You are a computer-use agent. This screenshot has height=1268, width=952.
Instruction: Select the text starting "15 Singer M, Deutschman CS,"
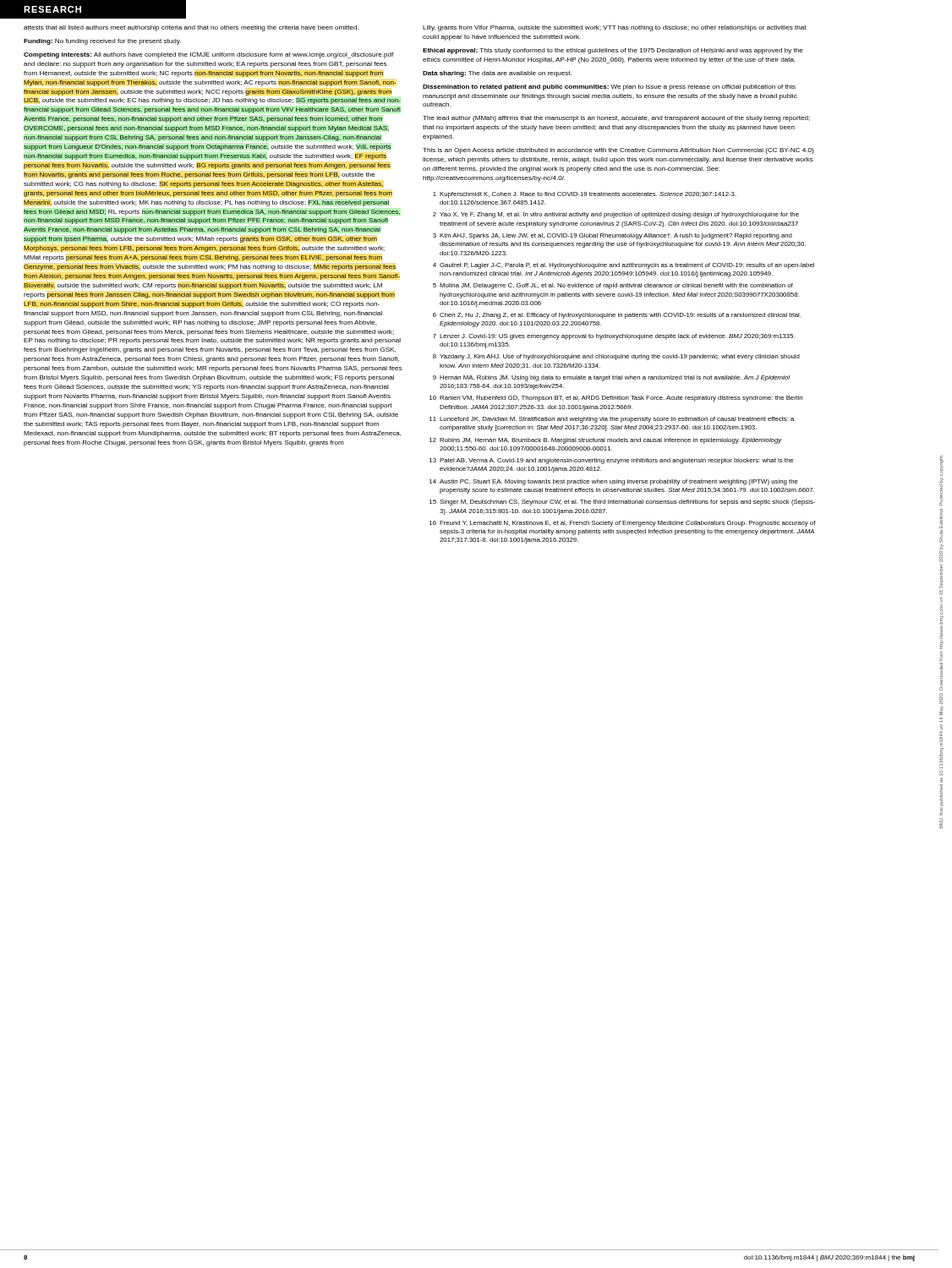pos(620,507)
